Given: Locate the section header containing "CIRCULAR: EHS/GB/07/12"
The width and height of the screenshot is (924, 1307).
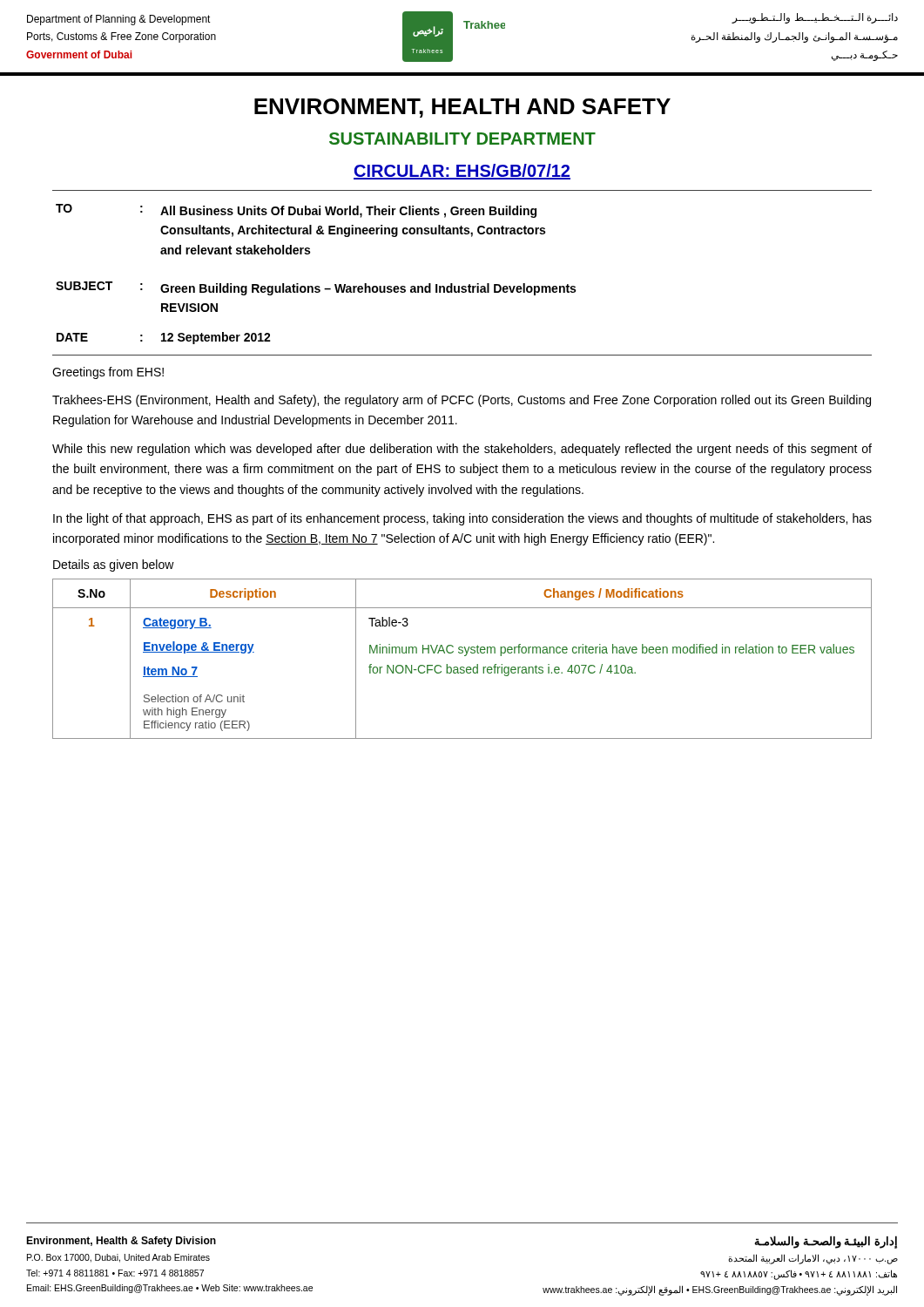Looking at the screenshot, I should tap(462, 171).
